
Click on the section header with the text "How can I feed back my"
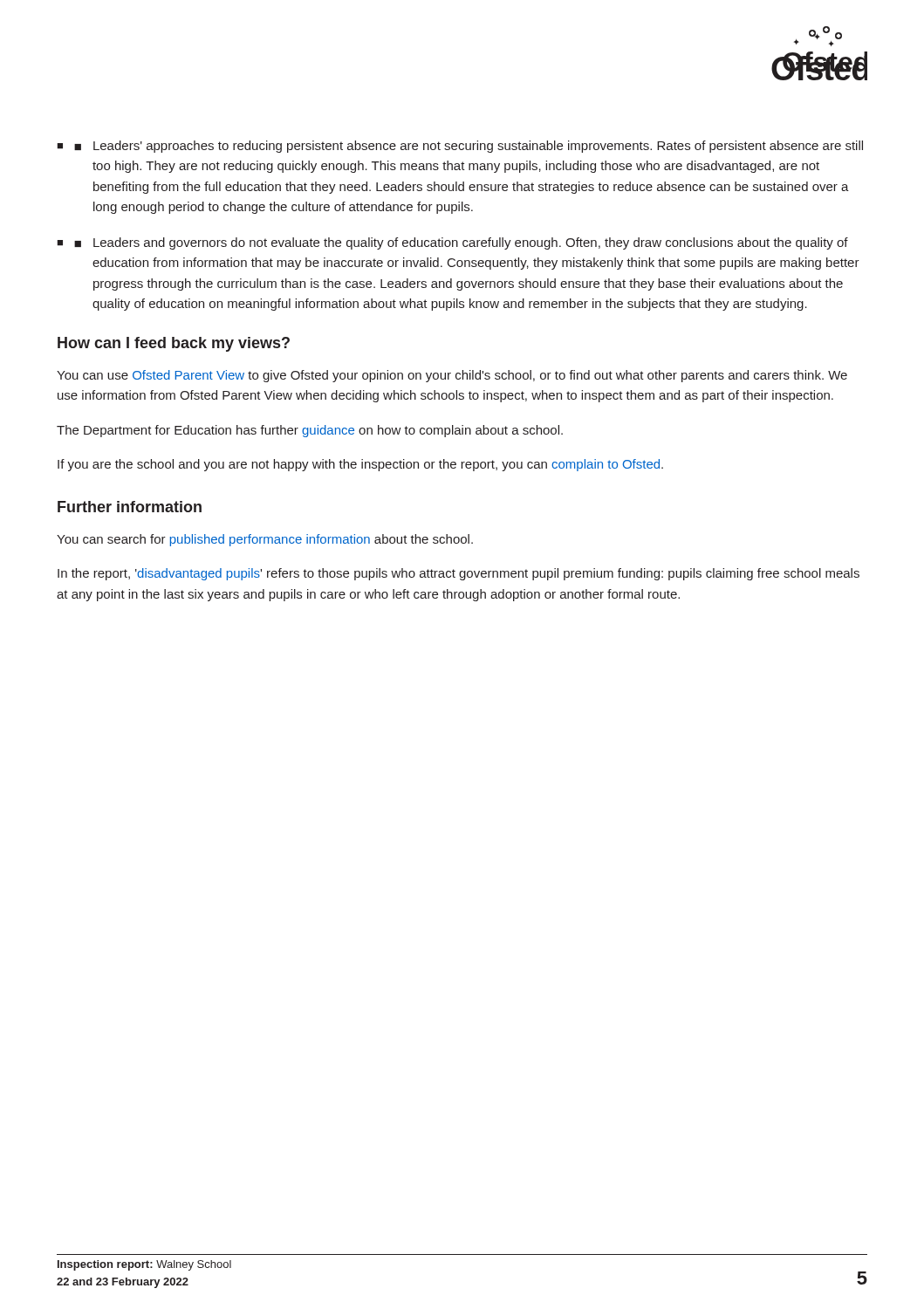pyautogui.click(x=174, y=343)
